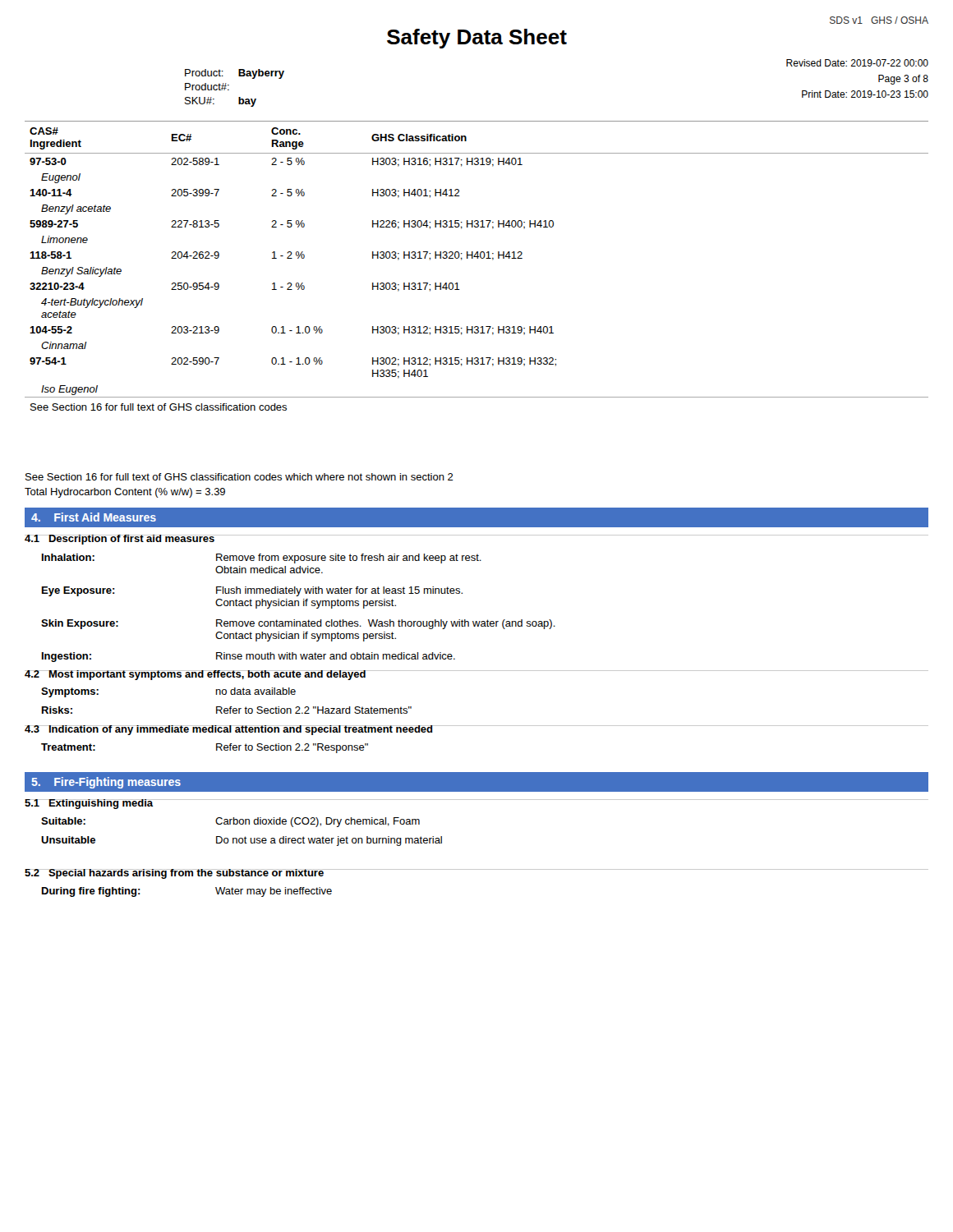Navigate to the passage starting "5.2 Special hazards arising from the substance"

pyautogui.click(x=174, y=873)
